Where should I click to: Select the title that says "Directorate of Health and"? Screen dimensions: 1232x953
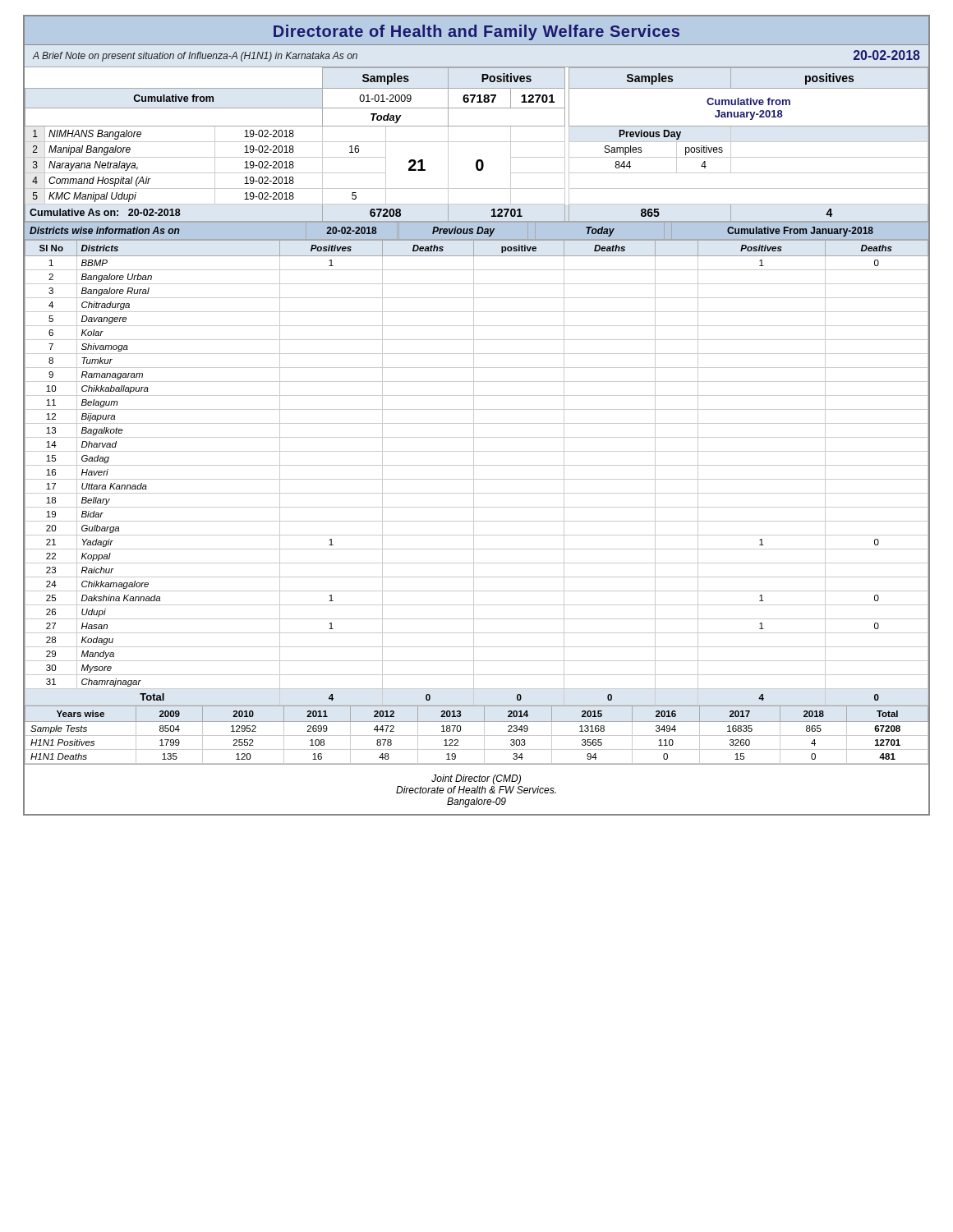pyautogui.click(x=476, y=32)
